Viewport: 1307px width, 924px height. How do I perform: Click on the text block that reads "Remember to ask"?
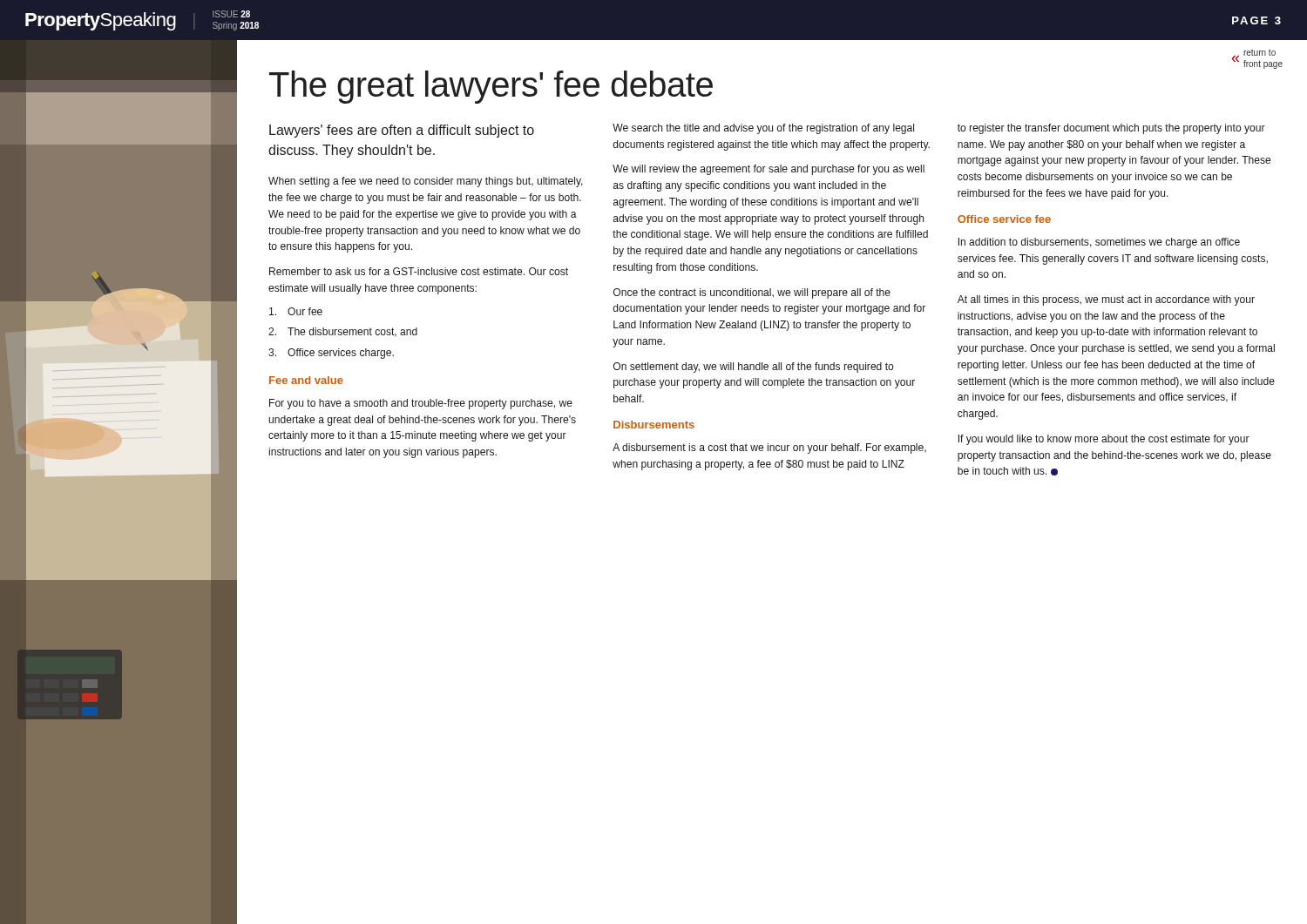pyautogui.click(x=418, y=280)
